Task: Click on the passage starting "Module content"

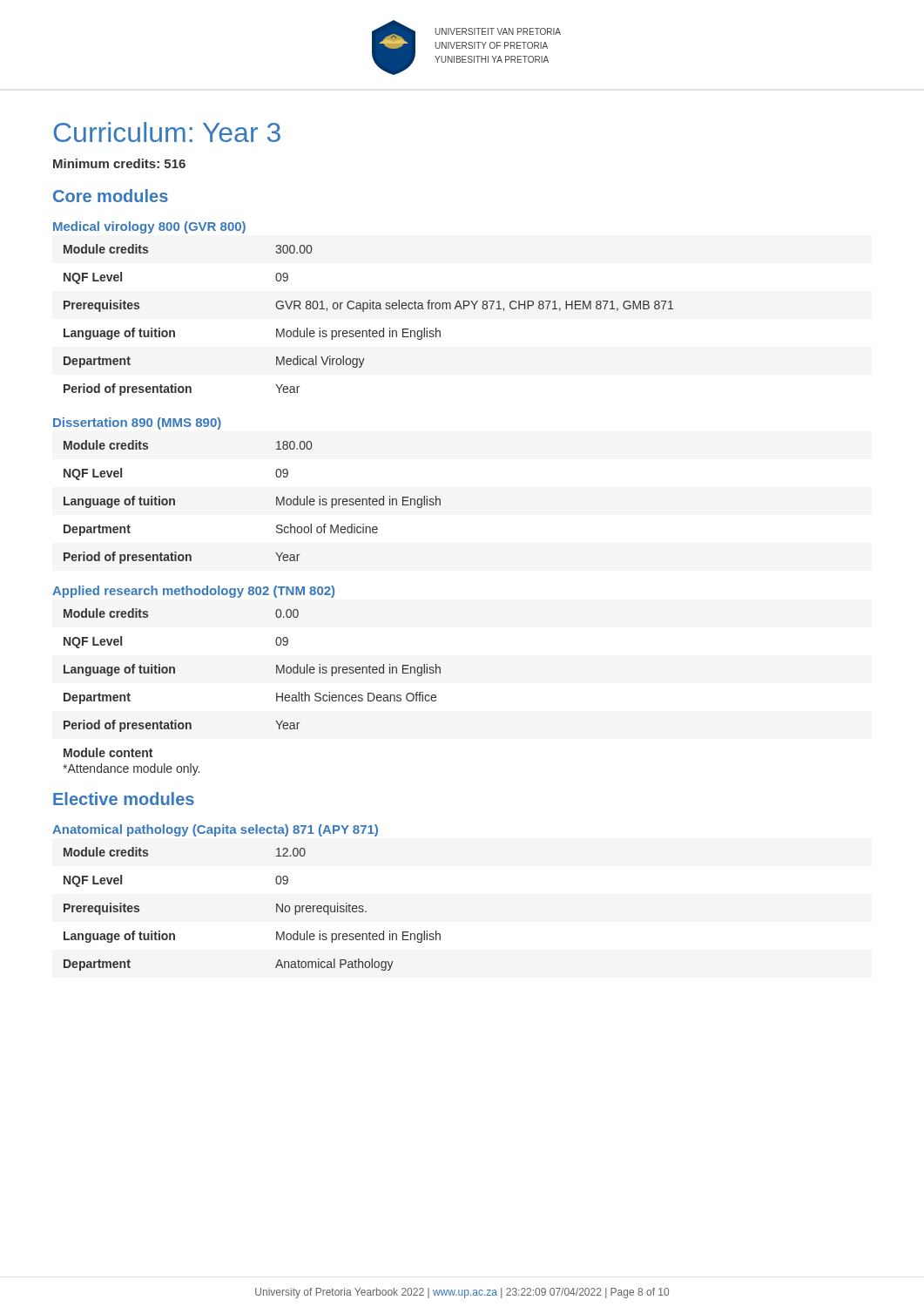Action: coord(108,752)
